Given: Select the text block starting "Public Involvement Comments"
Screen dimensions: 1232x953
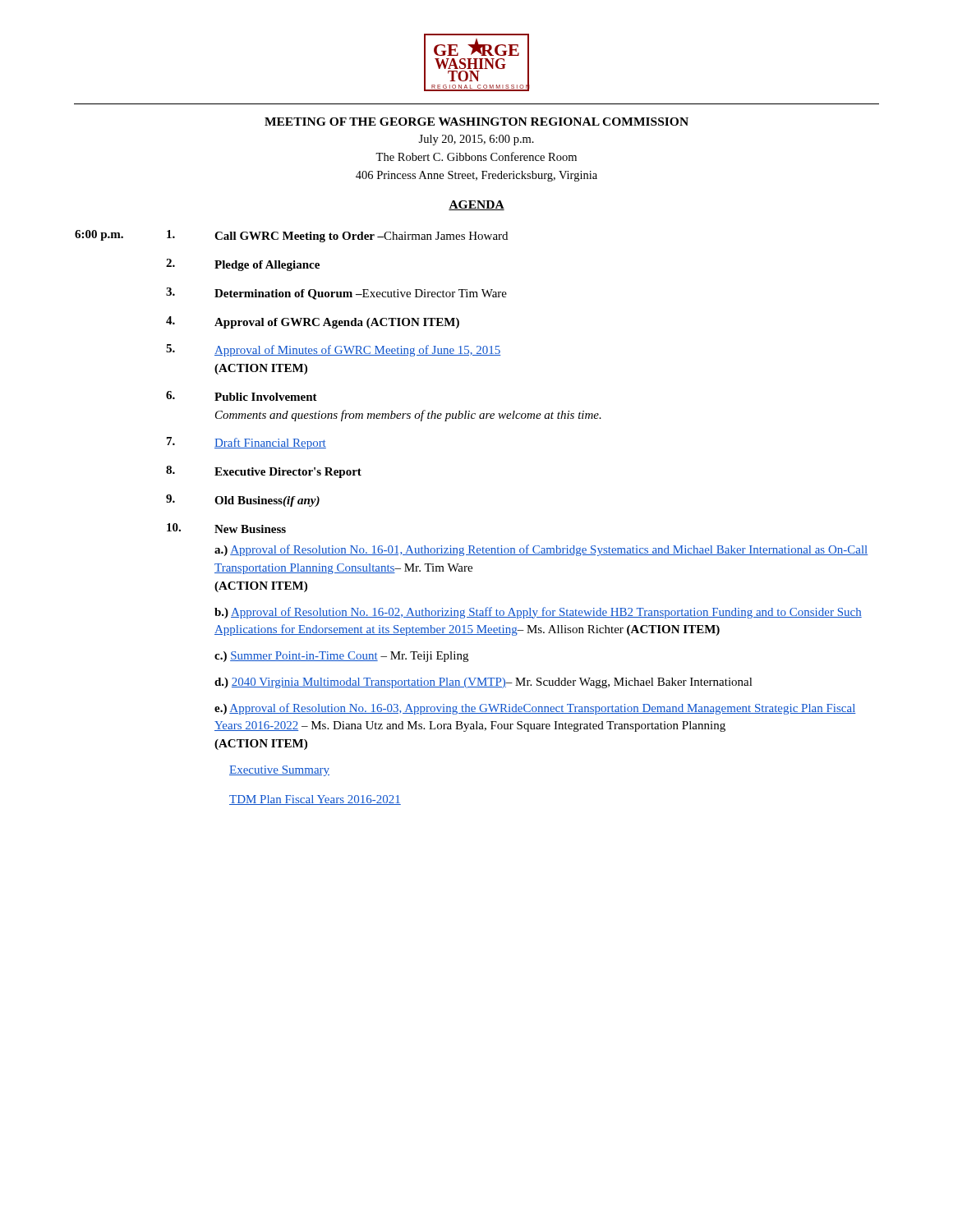Looking at the screenshot, I should pos(408,405).
